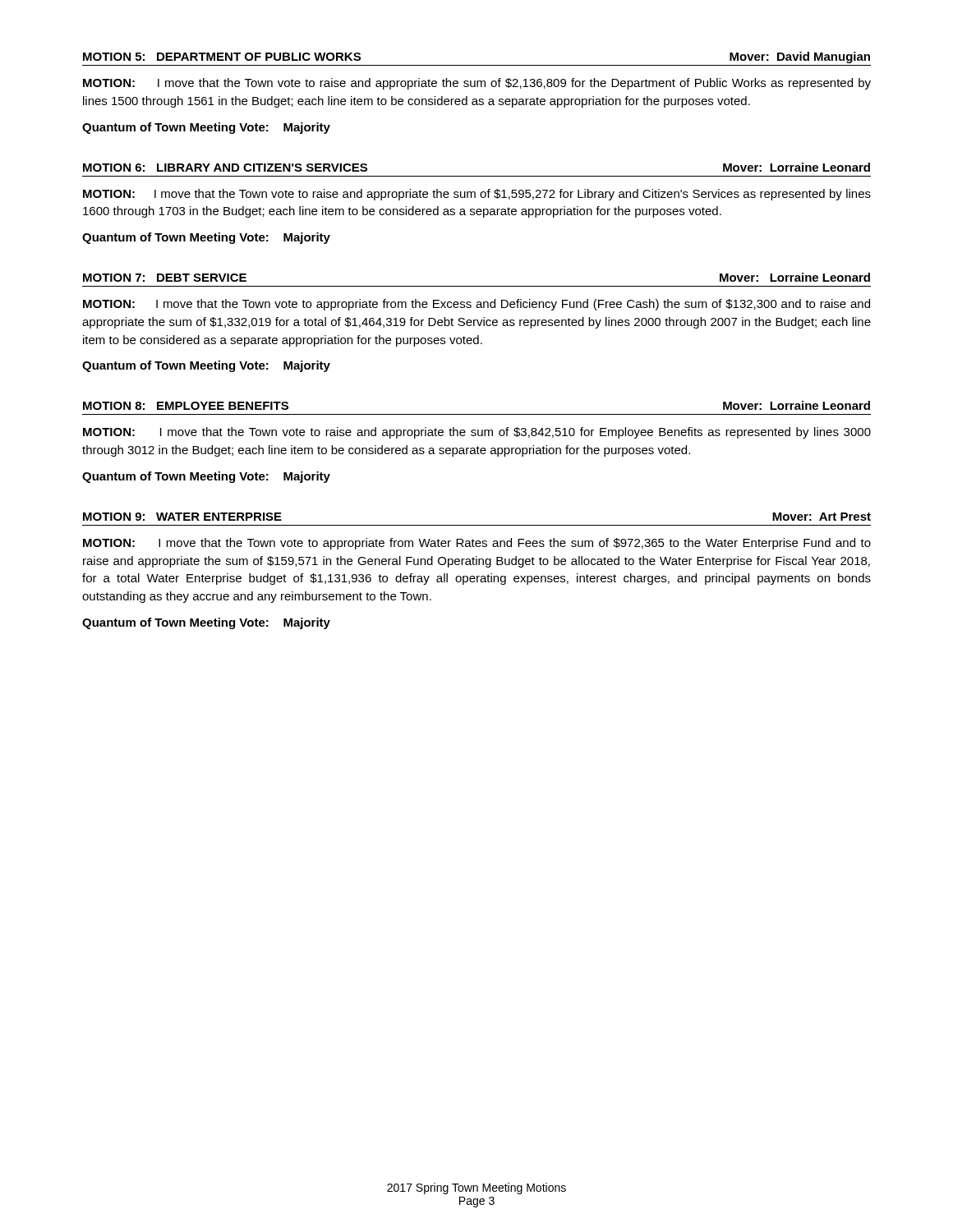Screen dimensions: 1232x953
Task: Find the text block starting "MOTION 8: EMPLOYEE BENEFITS Mover: Lorraine Leonard"
Action: coord(476,406)
